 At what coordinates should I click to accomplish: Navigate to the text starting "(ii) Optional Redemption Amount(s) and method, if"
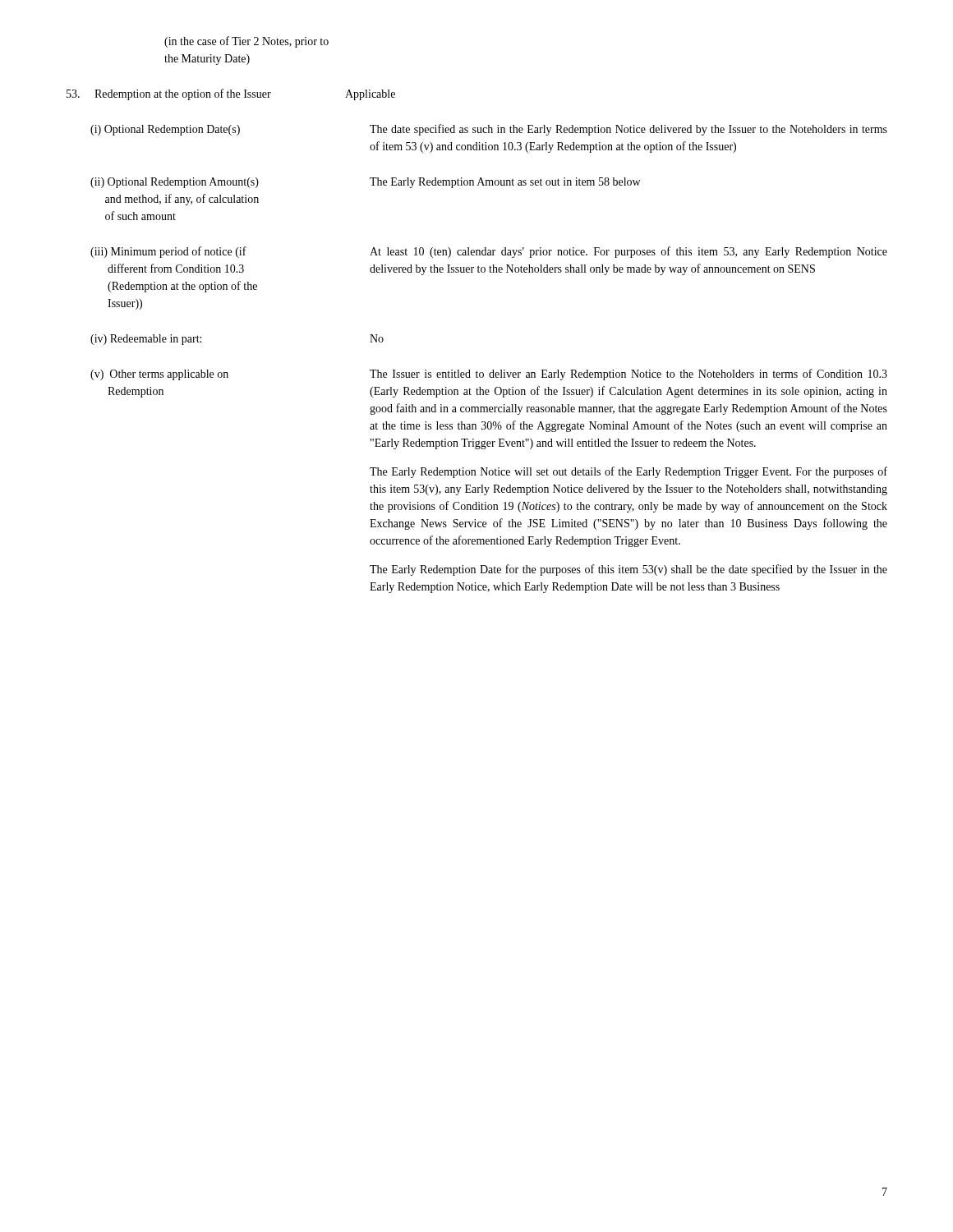[x=173, y=183]
